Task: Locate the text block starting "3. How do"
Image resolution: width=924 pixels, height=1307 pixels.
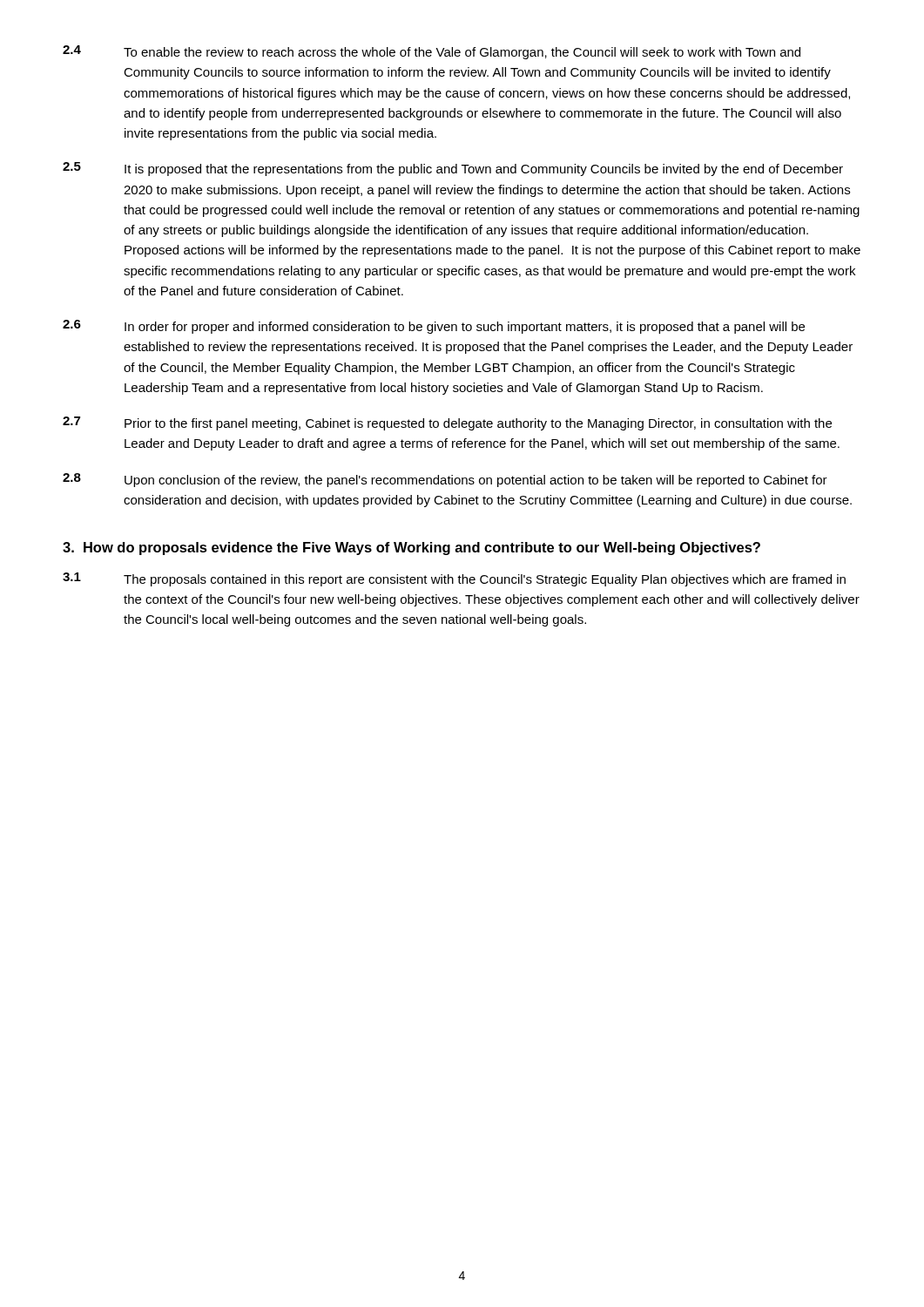Action: (412, 547)
